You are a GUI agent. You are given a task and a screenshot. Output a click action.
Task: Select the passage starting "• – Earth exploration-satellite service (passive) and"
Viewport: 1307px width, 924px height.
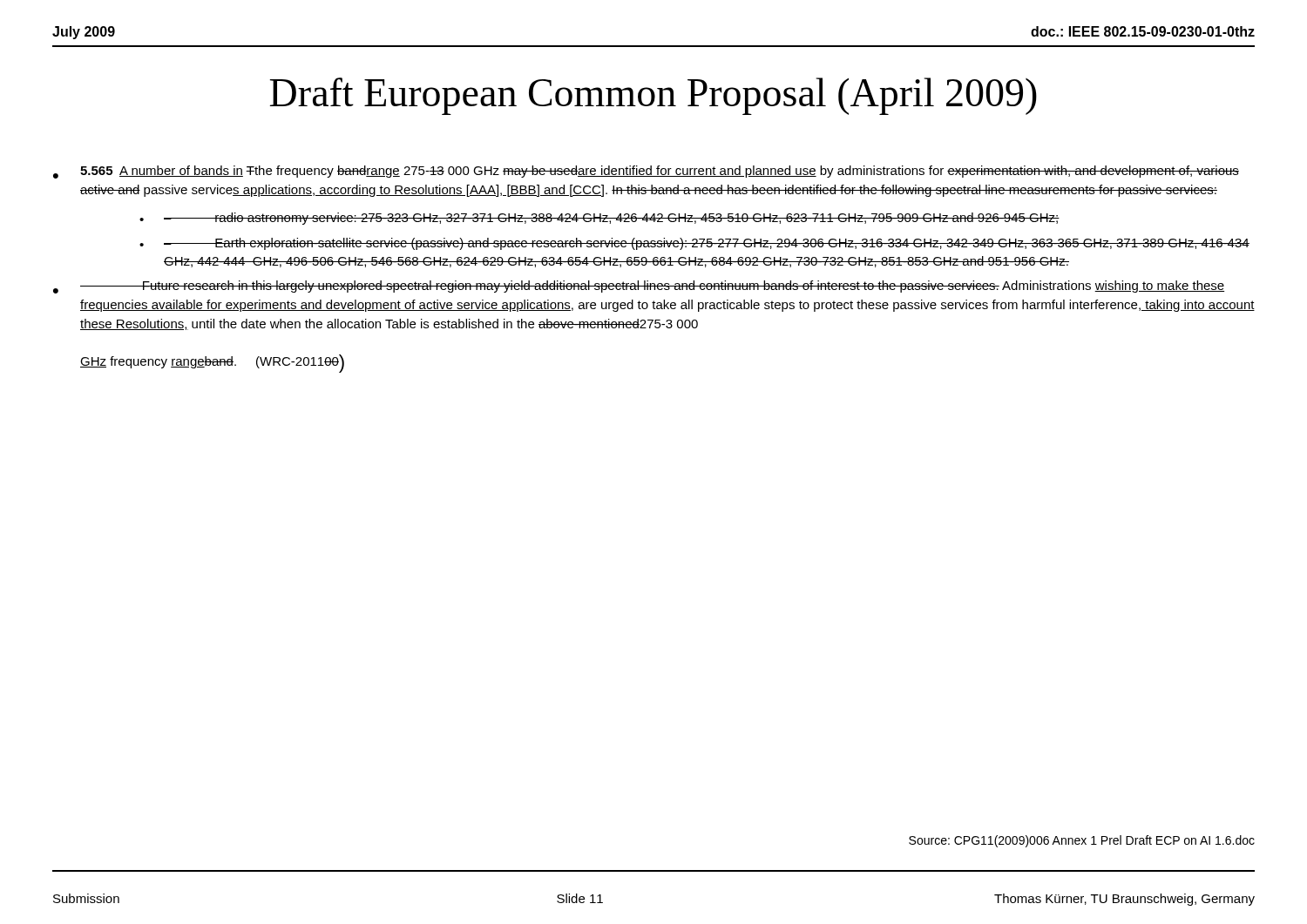[697, 252]
